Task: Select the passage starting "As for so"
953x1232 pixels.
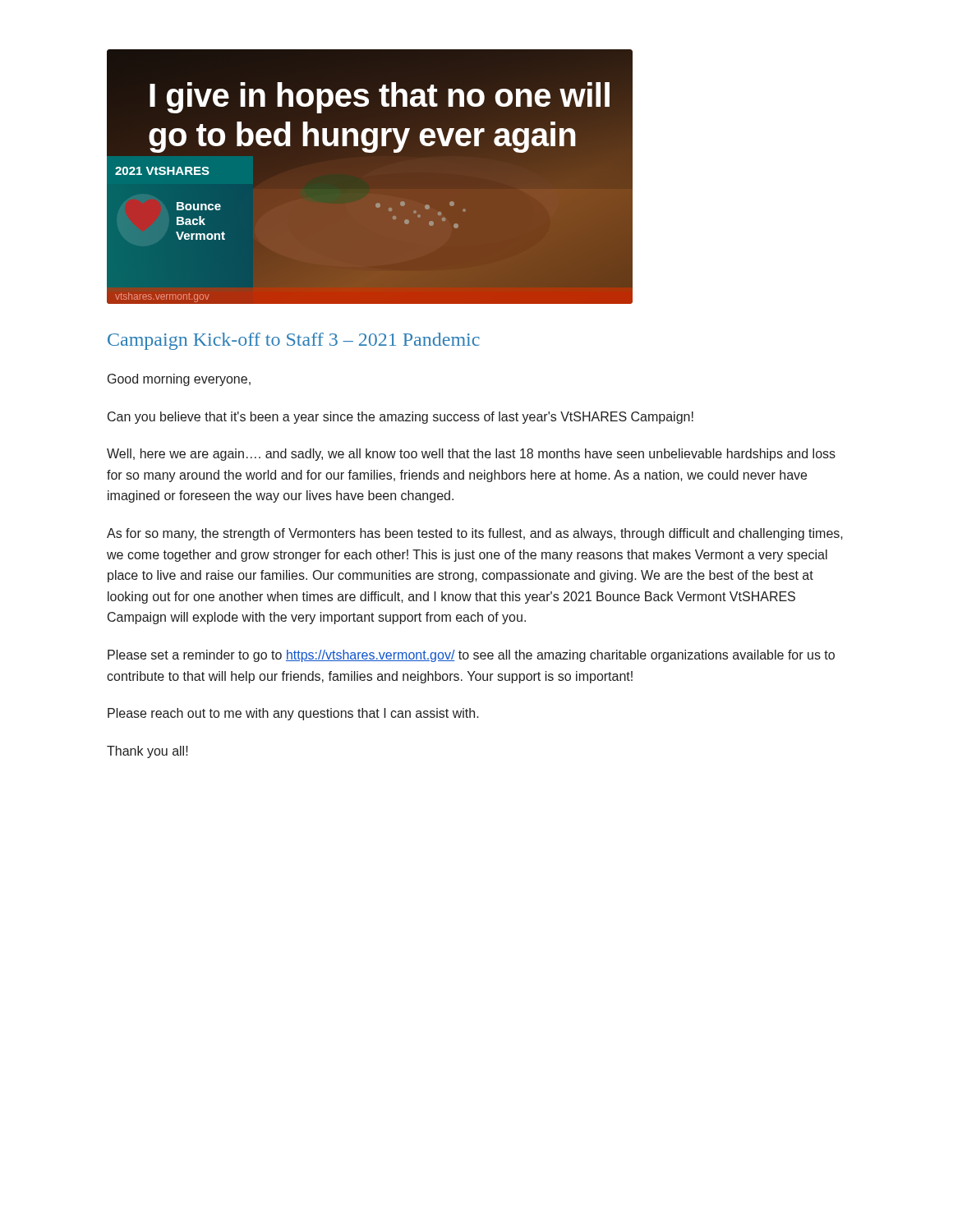Action: tap(475, 575)
